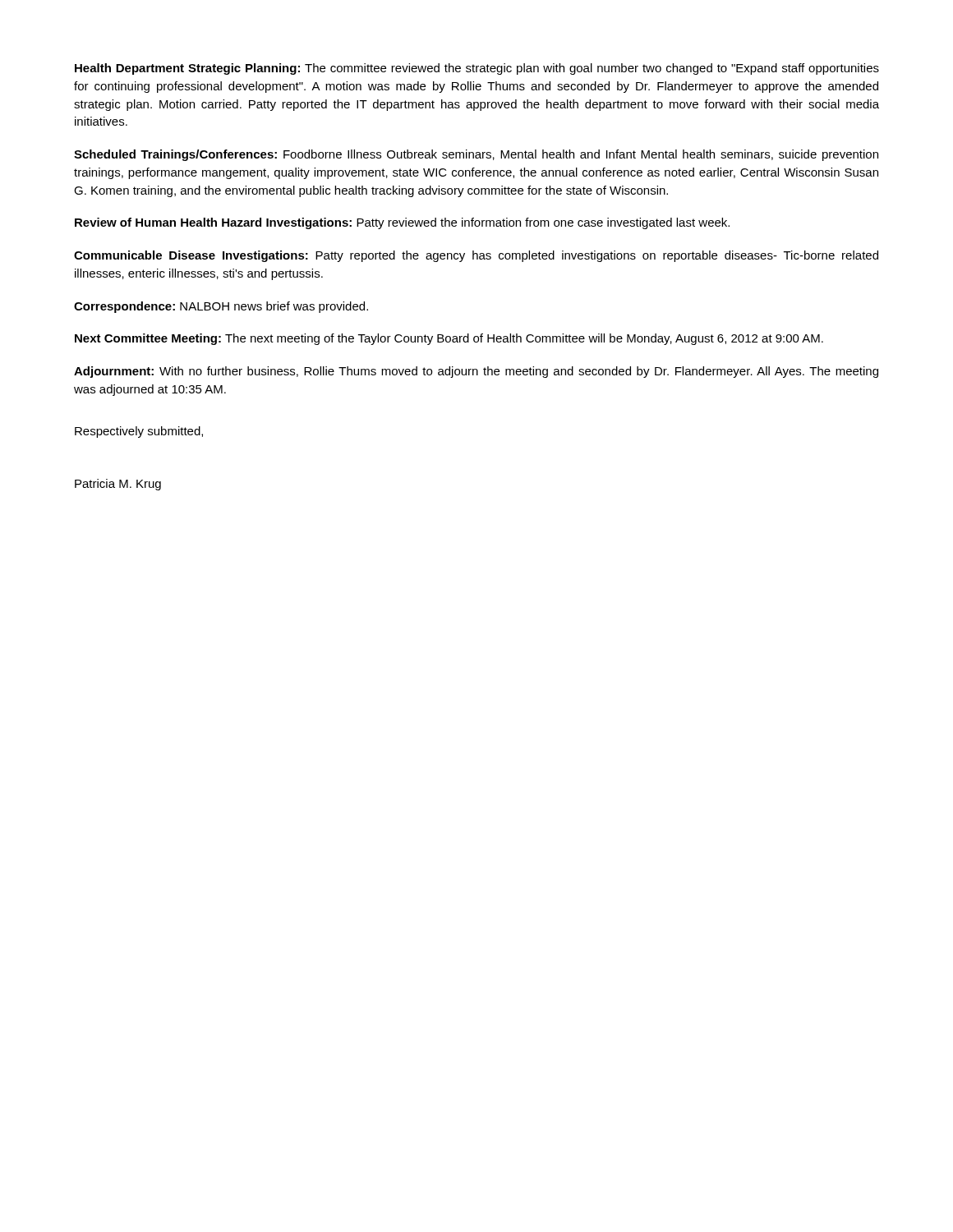
Task: Locate the text block with the text "Review of Human Health Hazard Investigations: Patty"
Action: click(x=402, y=222)
